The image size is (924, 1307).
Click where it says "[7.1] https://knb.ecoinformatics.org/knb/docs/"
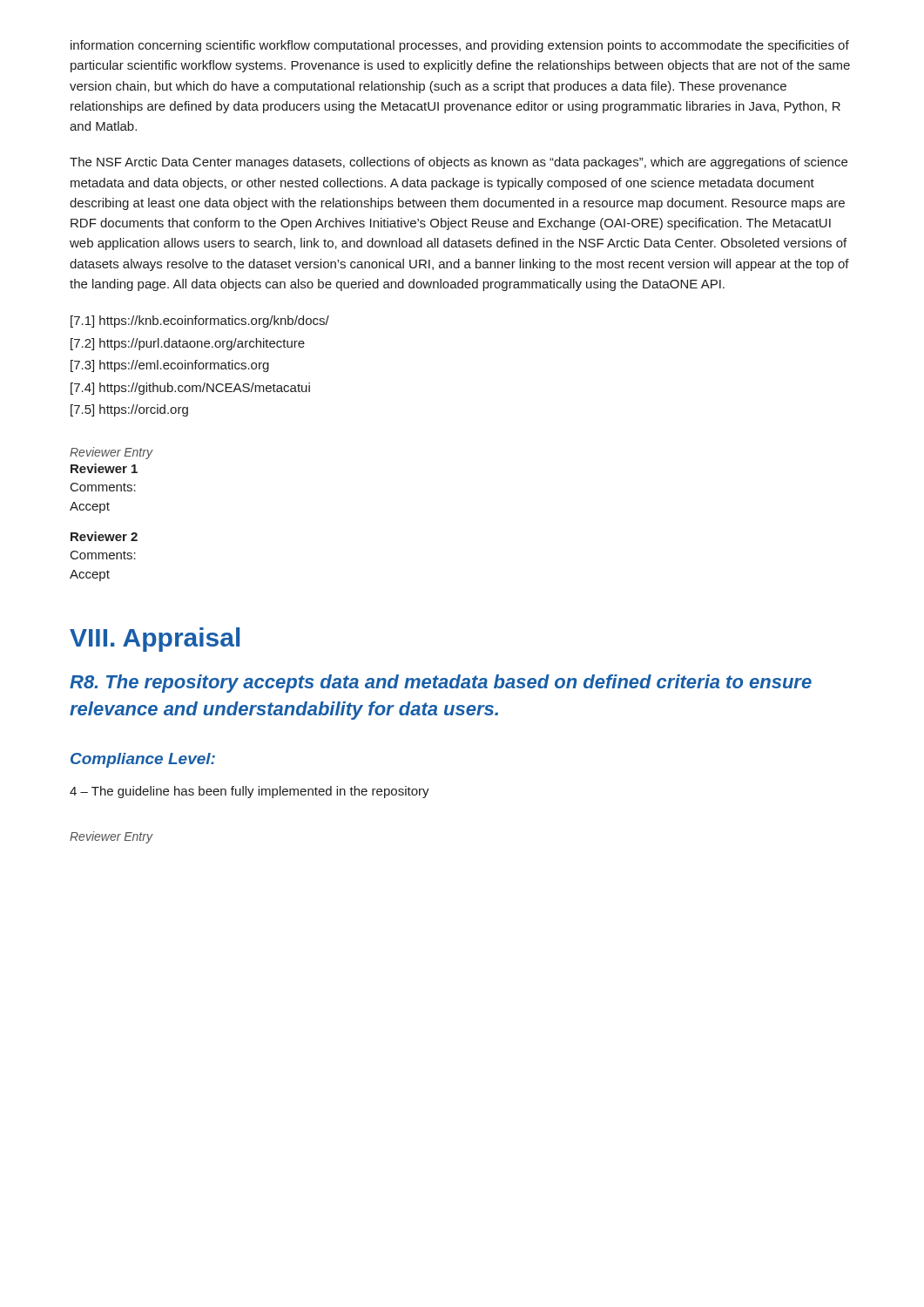199,320
